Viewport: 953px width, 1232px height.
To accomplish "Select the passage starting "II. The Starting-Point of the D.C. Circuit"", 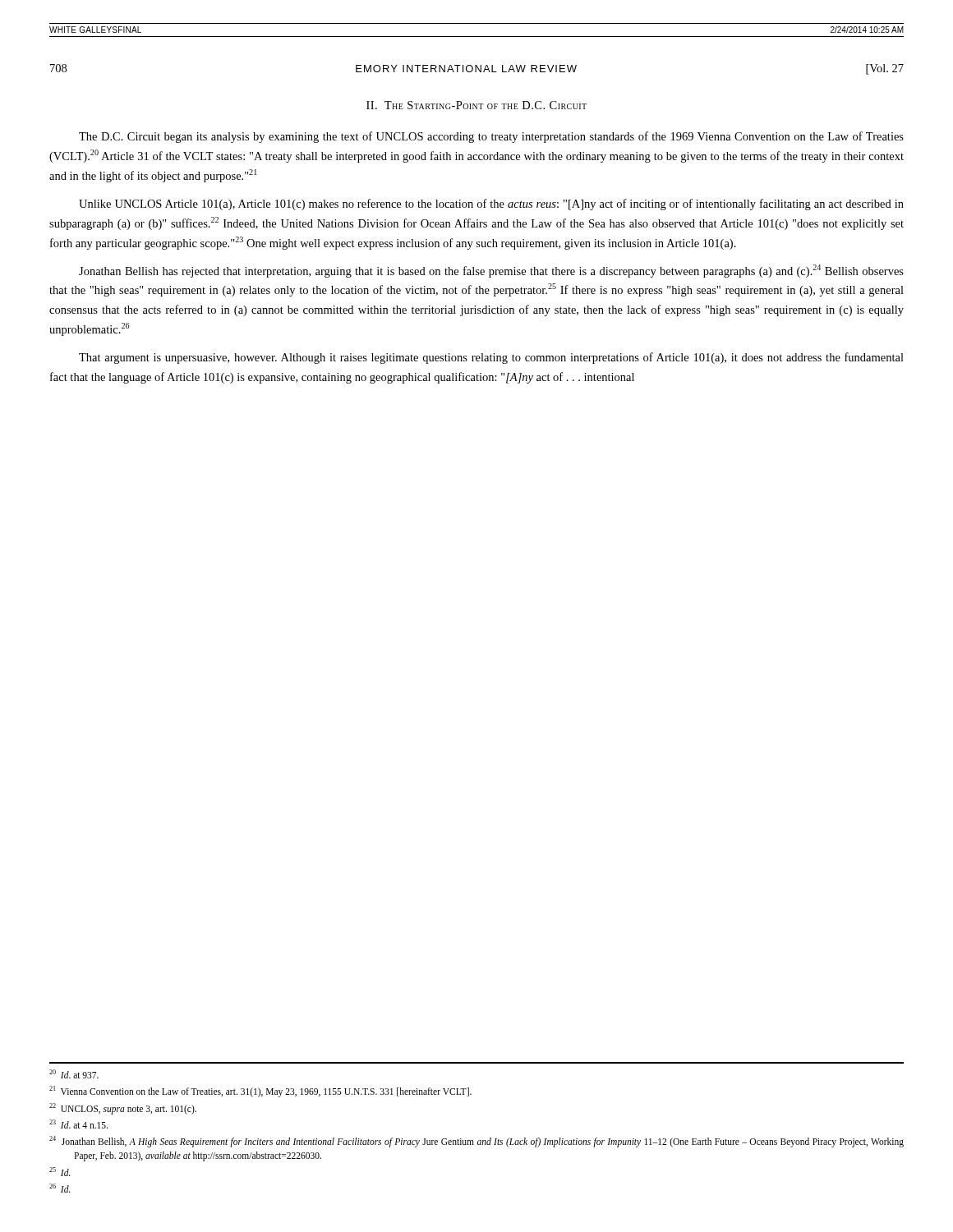I will point(476,105).
